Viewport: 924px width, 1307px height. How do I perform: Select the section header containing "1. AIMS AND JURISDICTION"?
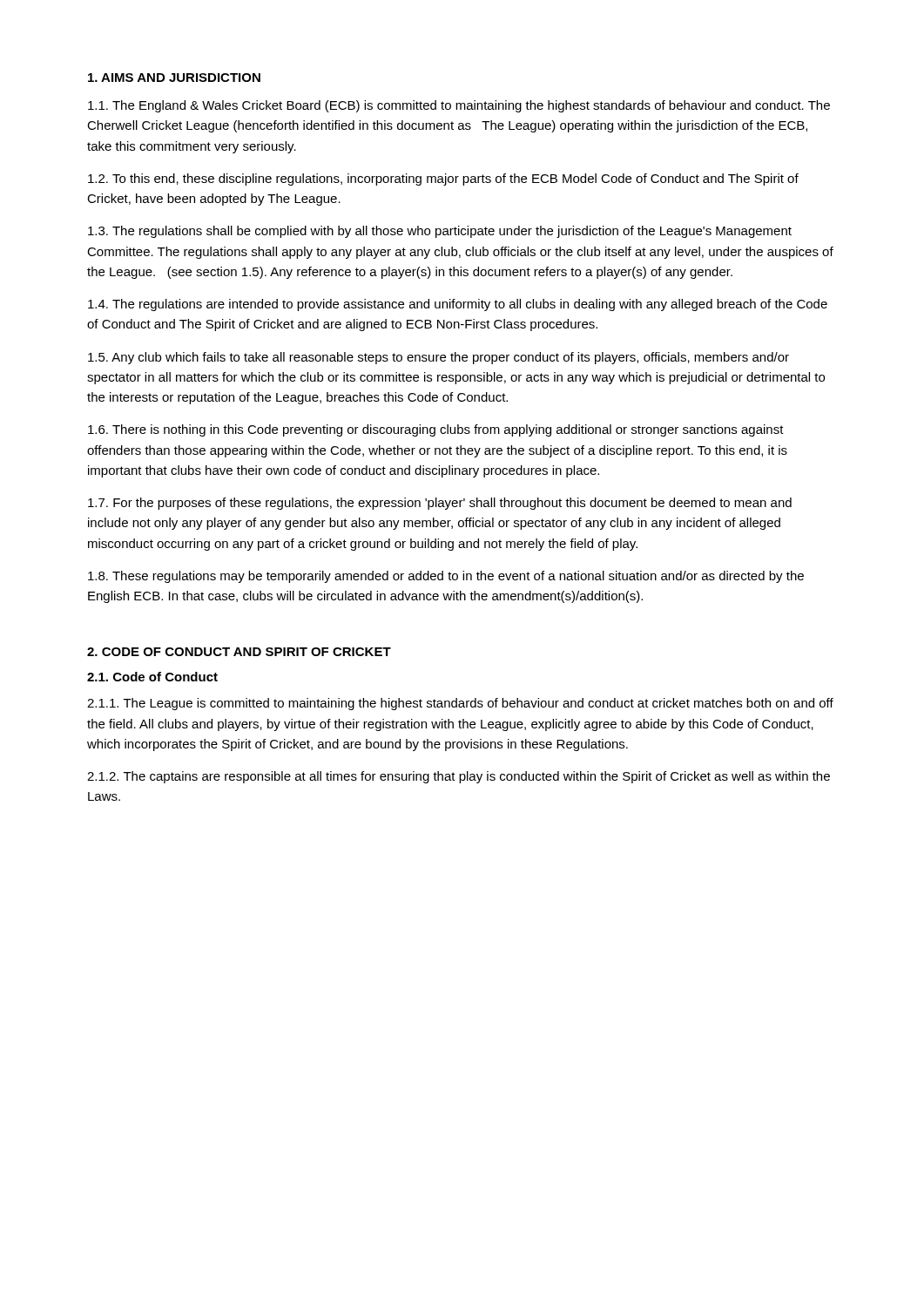174,77
